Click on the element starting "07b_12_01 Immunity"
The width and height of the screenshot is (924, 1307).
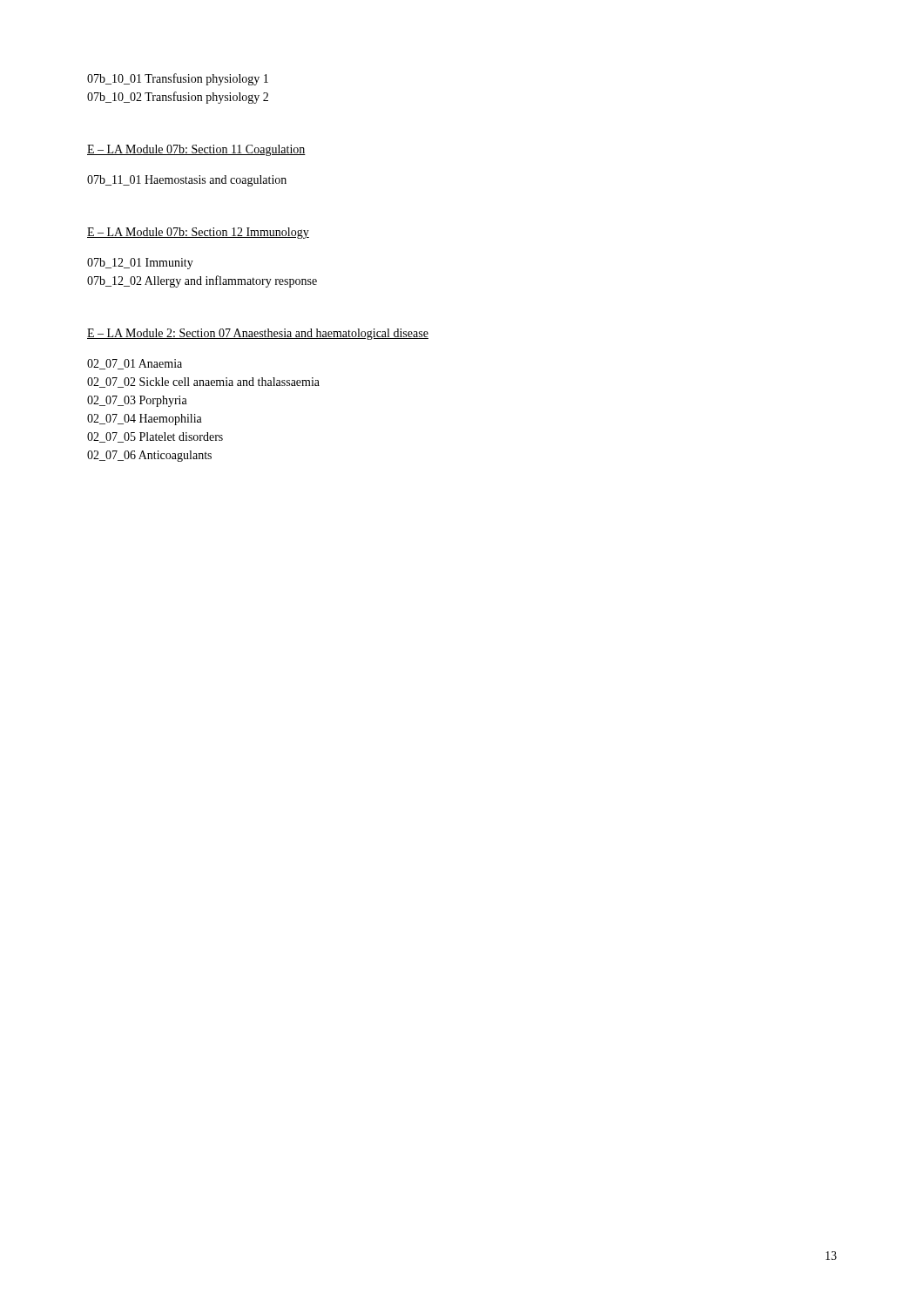point(140,263)
